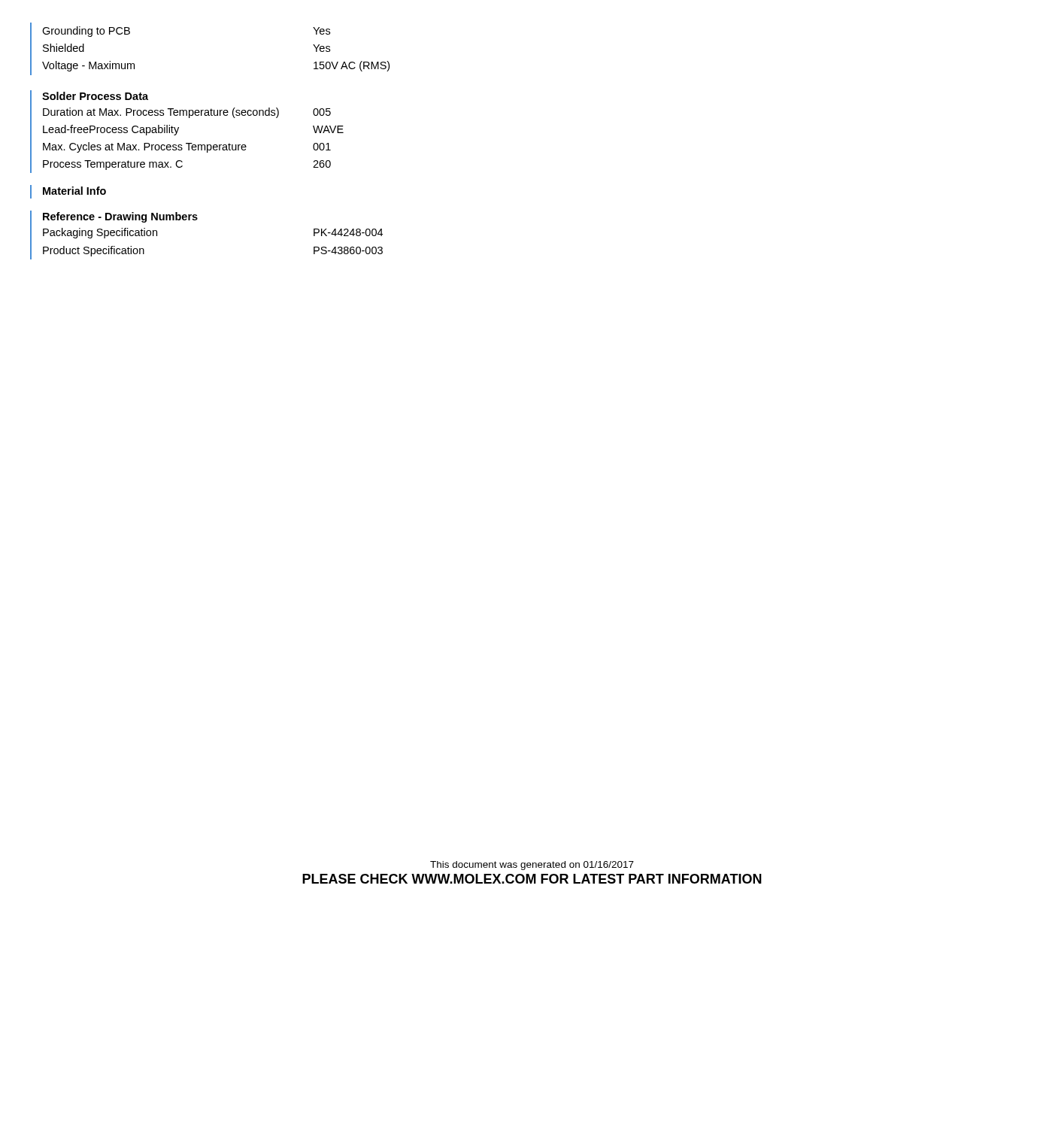
Task: Click on the passage starting "Solder Process Data"
Action: pyautogui.click(x=95, y=96)
